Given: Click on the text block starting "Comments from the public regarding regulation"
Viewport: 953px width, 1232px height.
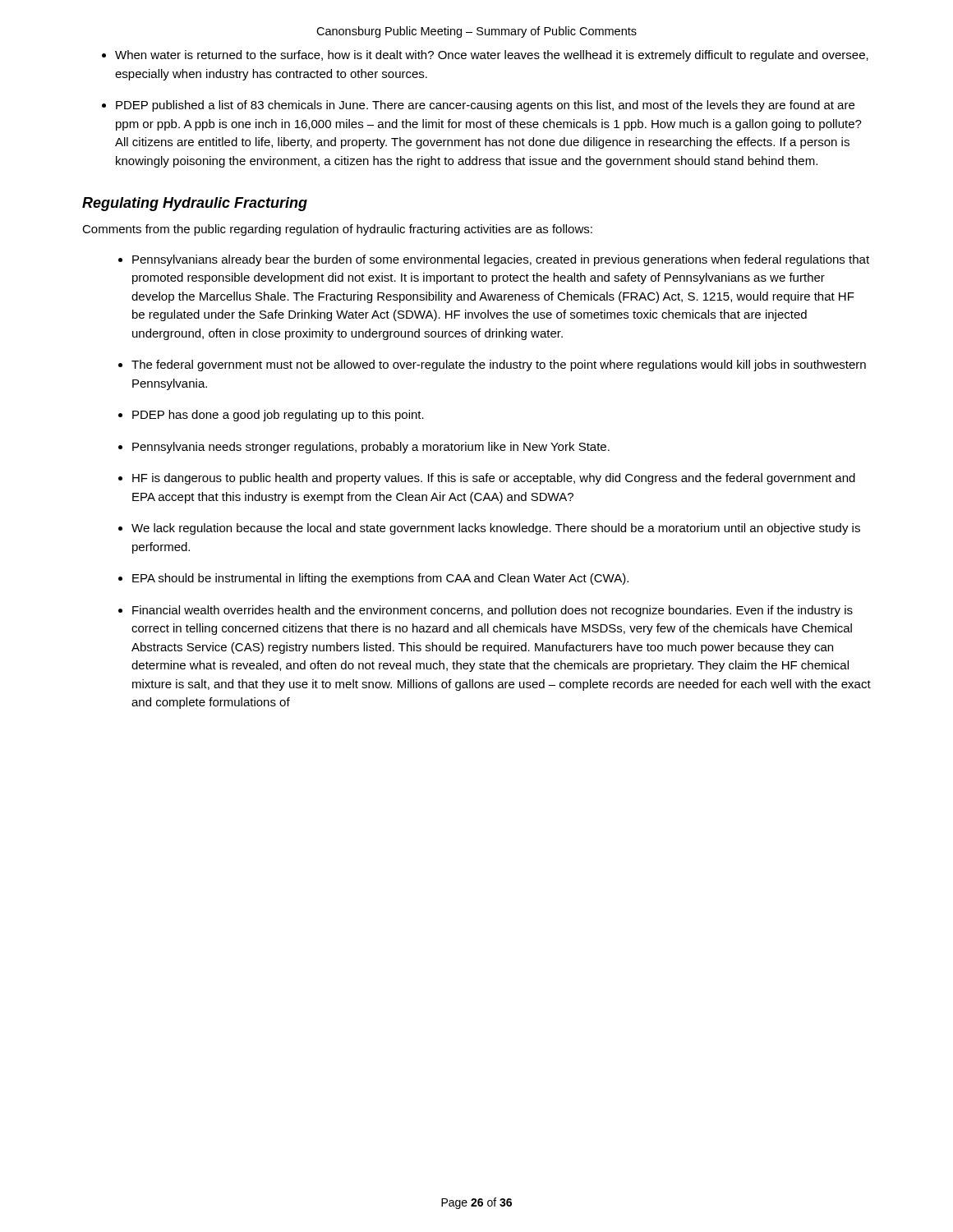Looking at the screenshot, I should pyautogui.click(x=338, y=229).
